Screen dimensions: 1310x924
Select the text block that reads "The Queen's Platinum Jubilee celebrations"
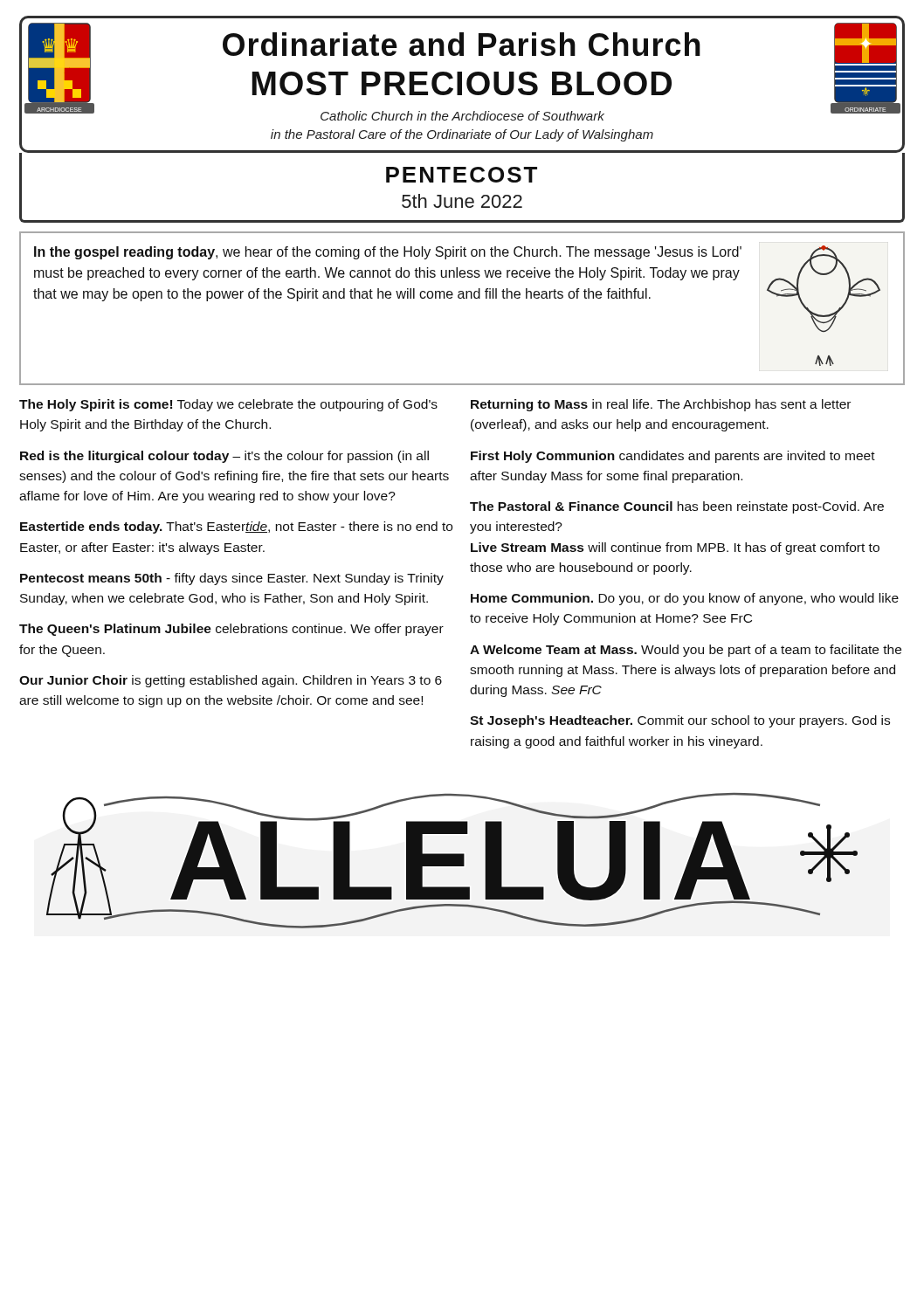[x=237, y=639]
